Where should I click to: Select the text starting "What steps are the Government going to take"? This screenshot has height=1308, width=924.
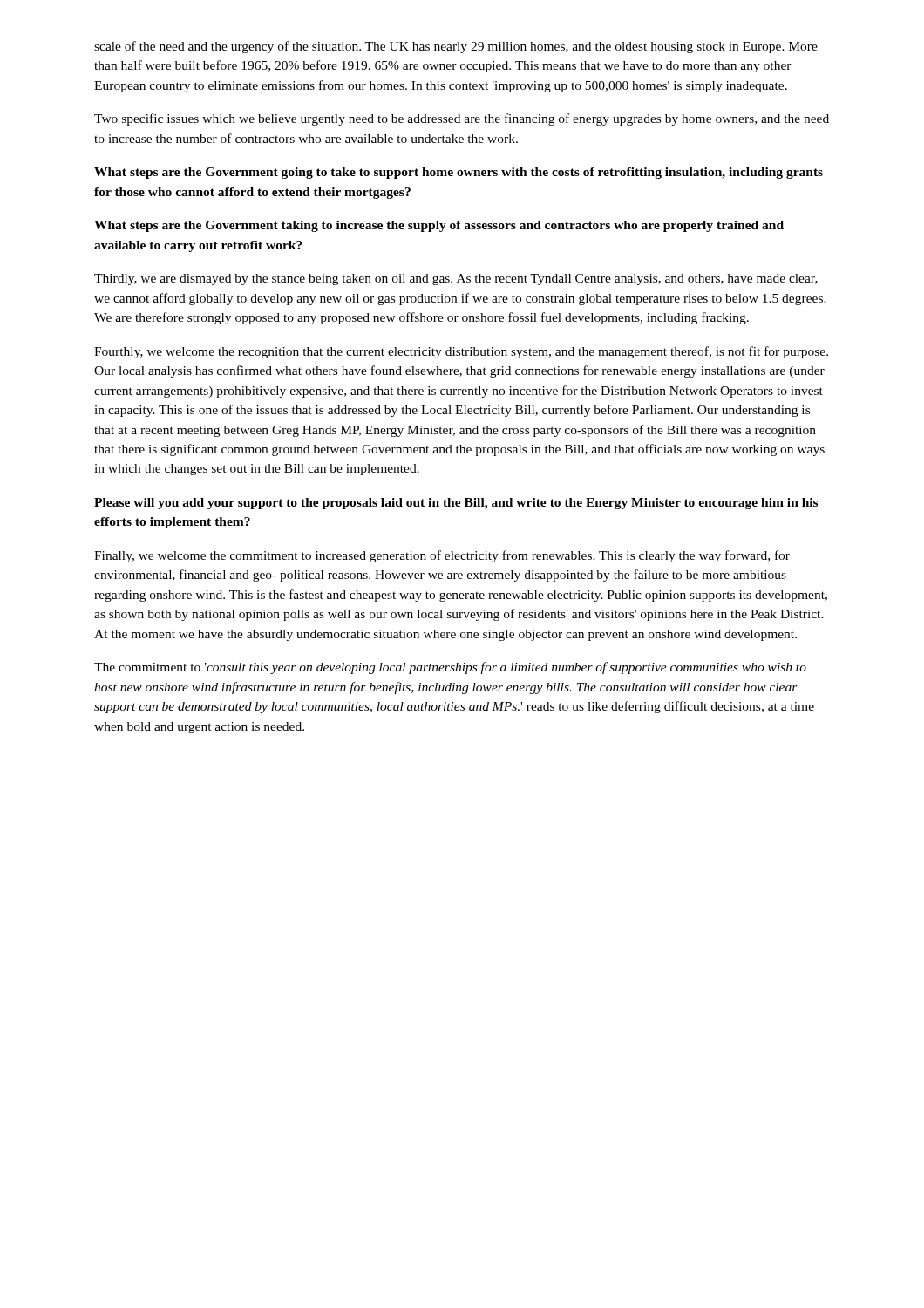(x=459, y=181)
